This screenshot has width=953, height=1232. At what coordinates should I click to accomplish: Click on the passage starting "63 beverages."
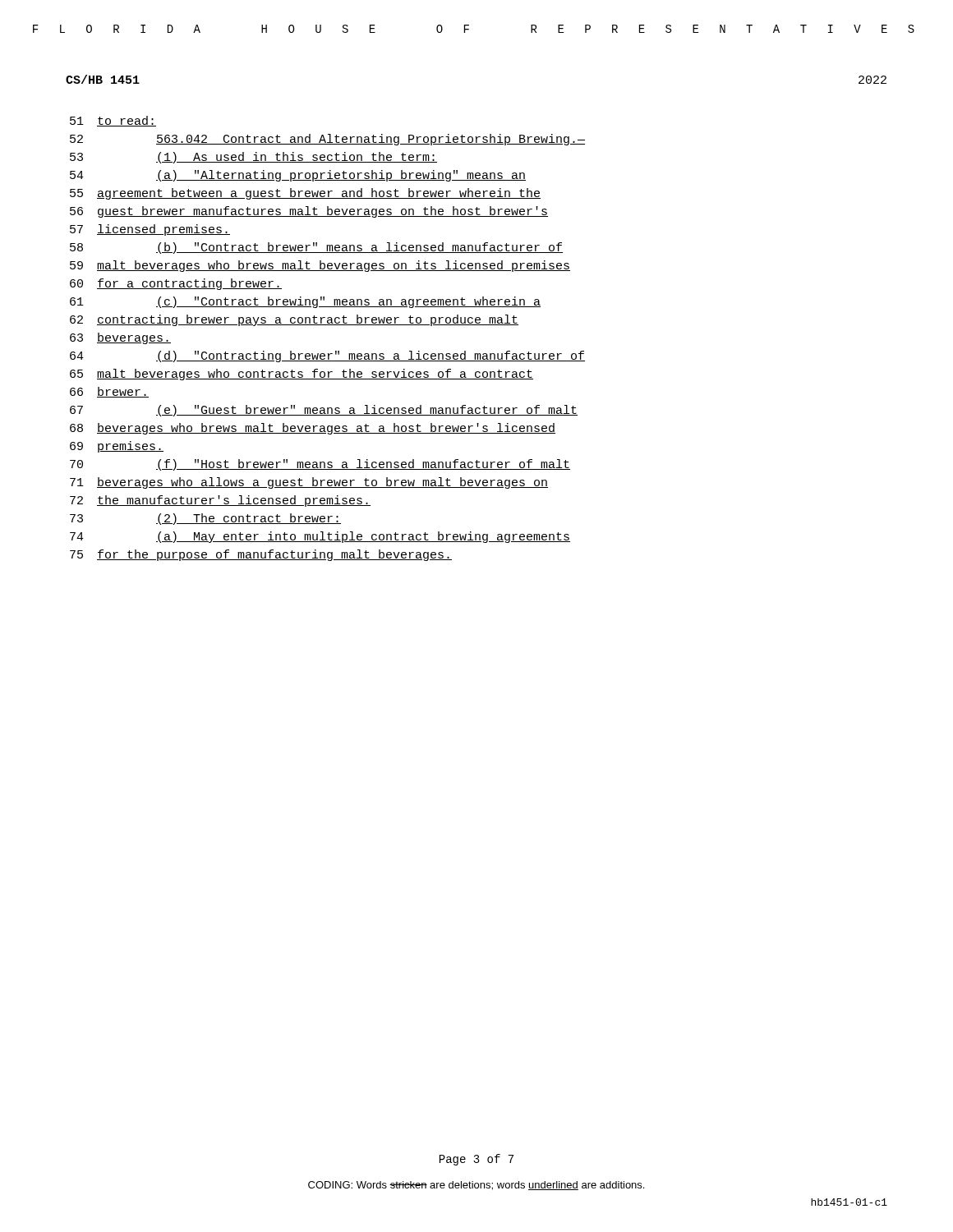click(x=110, y=339)
